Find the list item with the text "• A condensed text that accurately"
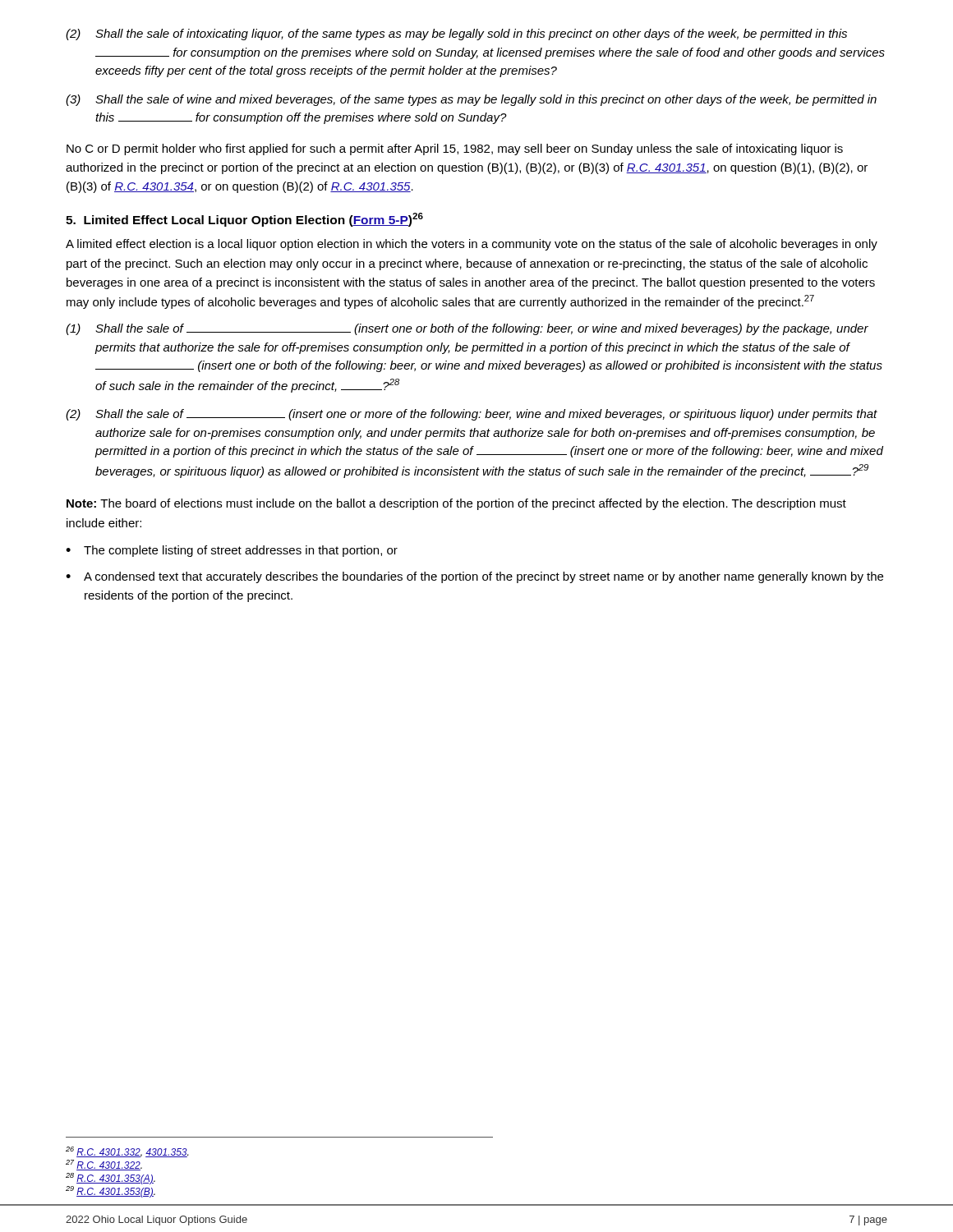Image resolution: width=953 pixels, height=1232 pixels. 476,586
